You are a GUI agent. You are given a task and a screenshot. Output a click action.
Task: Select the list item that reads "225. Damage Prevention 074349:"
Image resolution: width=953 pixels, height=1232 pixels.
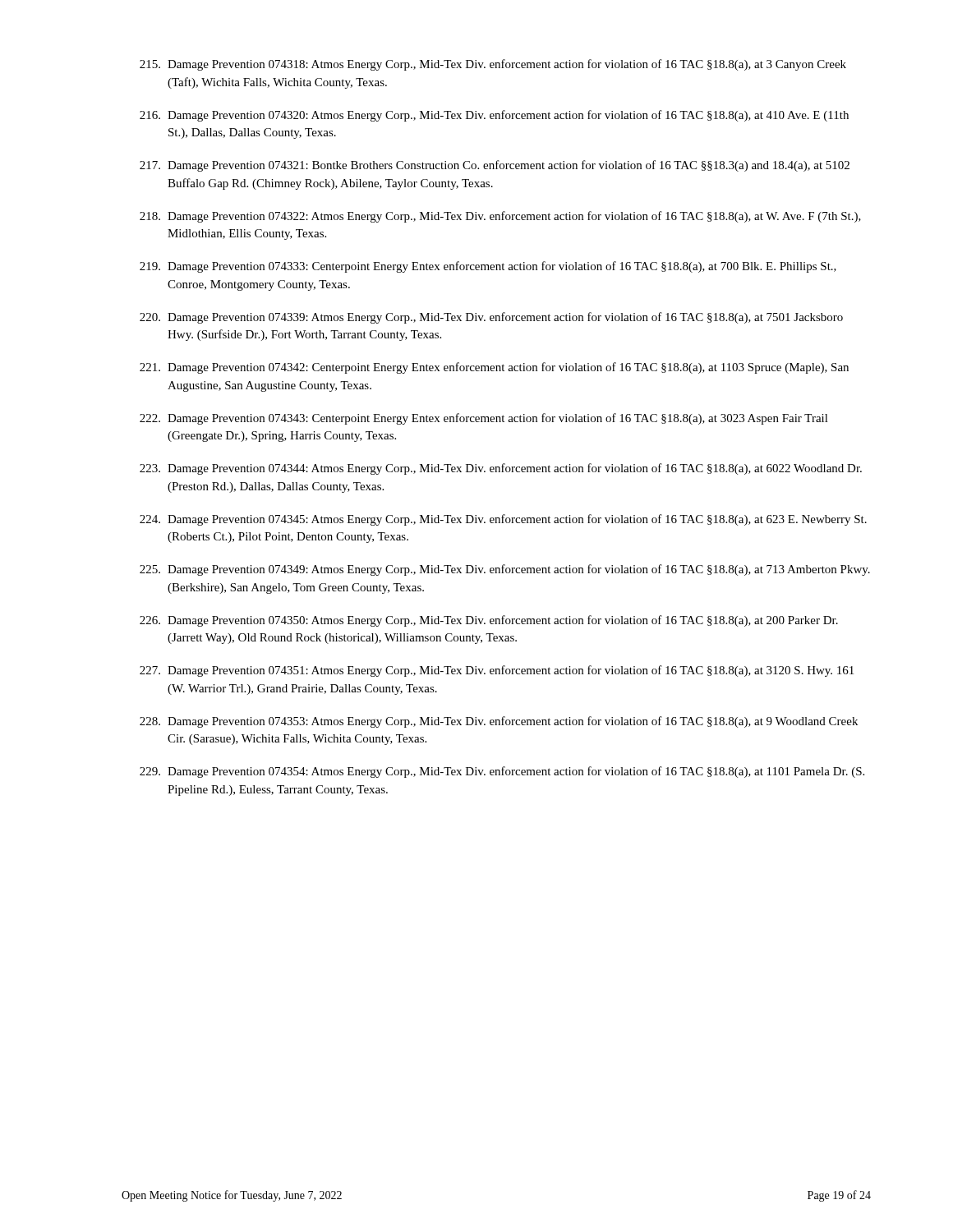click(496, 579)
